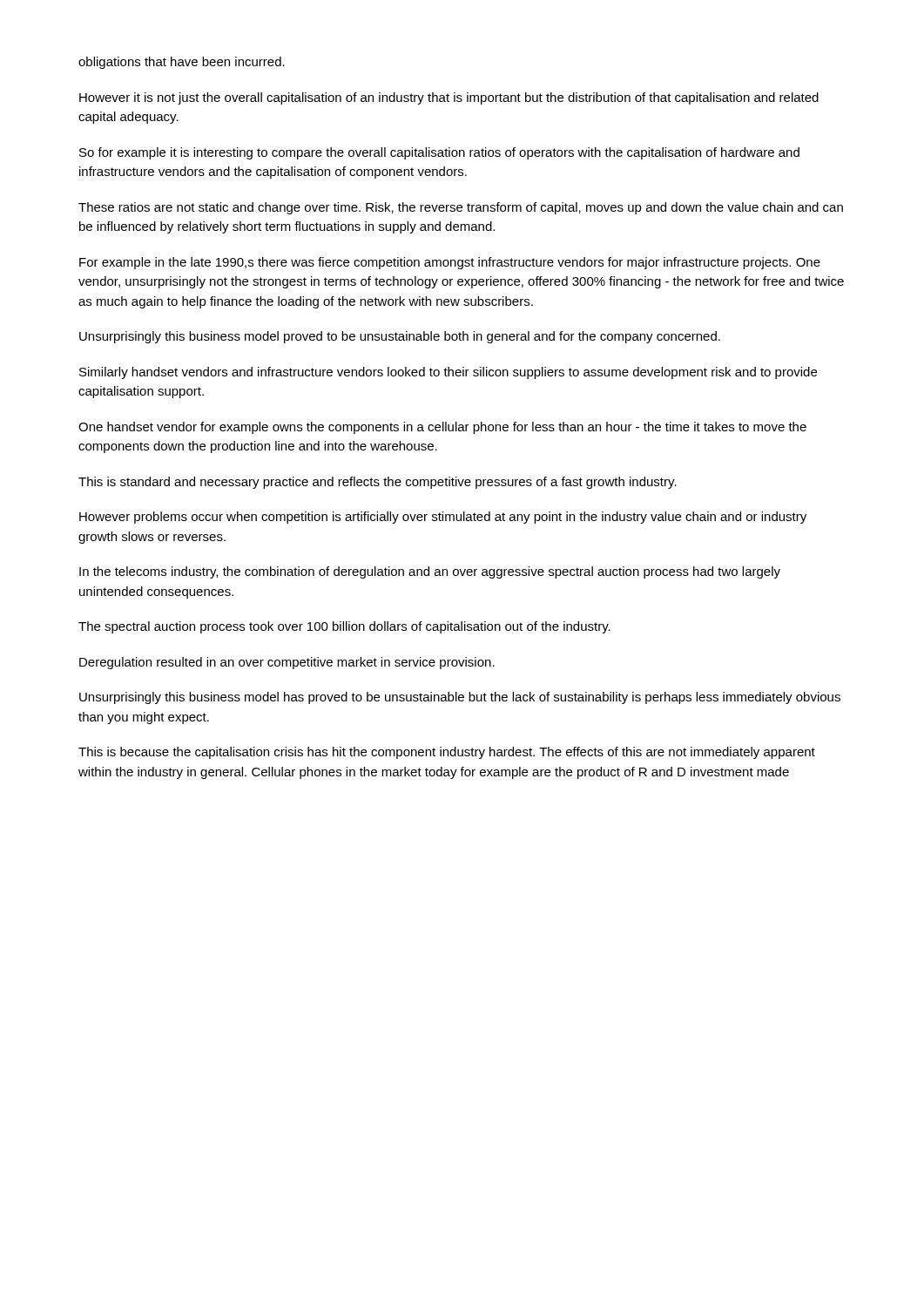
Task: Find the block on this page that starts "For example in"
Action: click(461, 281)
